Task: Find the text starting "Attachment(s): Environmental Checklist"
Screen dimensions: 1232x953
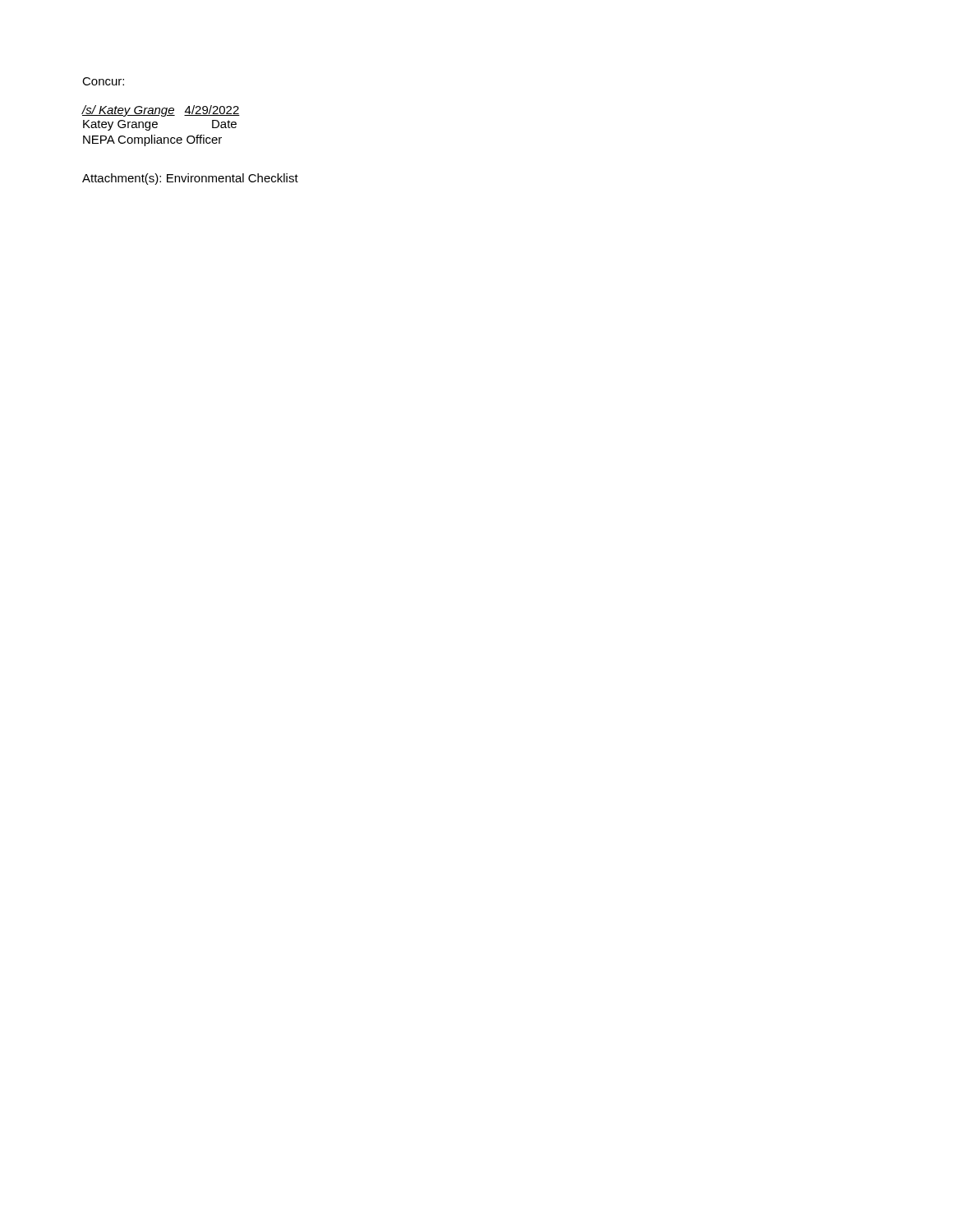Action: pyautogui.click(x=190, y=178)
